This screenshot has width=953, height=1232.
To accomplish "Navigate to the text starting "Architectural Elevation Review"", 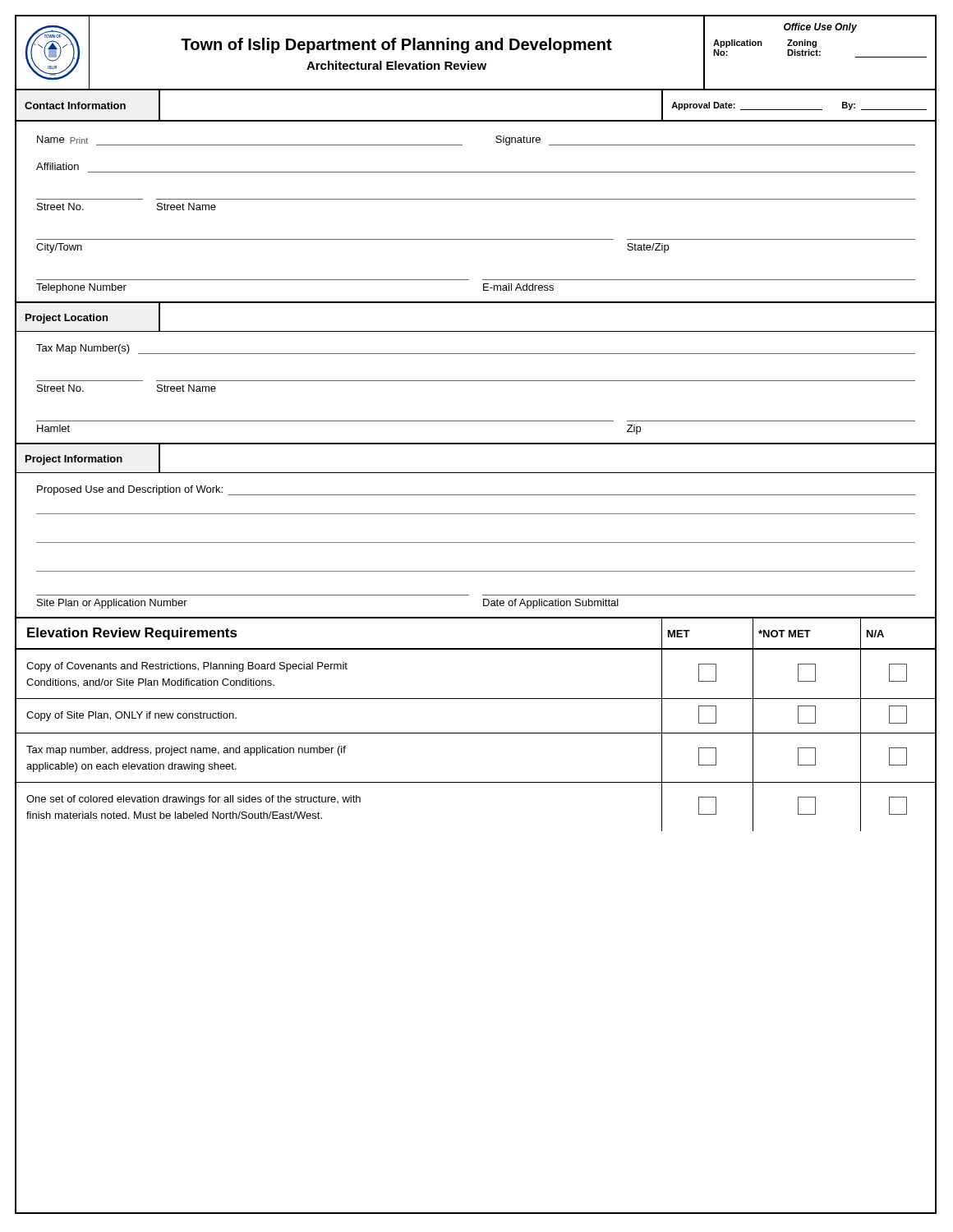I will coord(396,65).
